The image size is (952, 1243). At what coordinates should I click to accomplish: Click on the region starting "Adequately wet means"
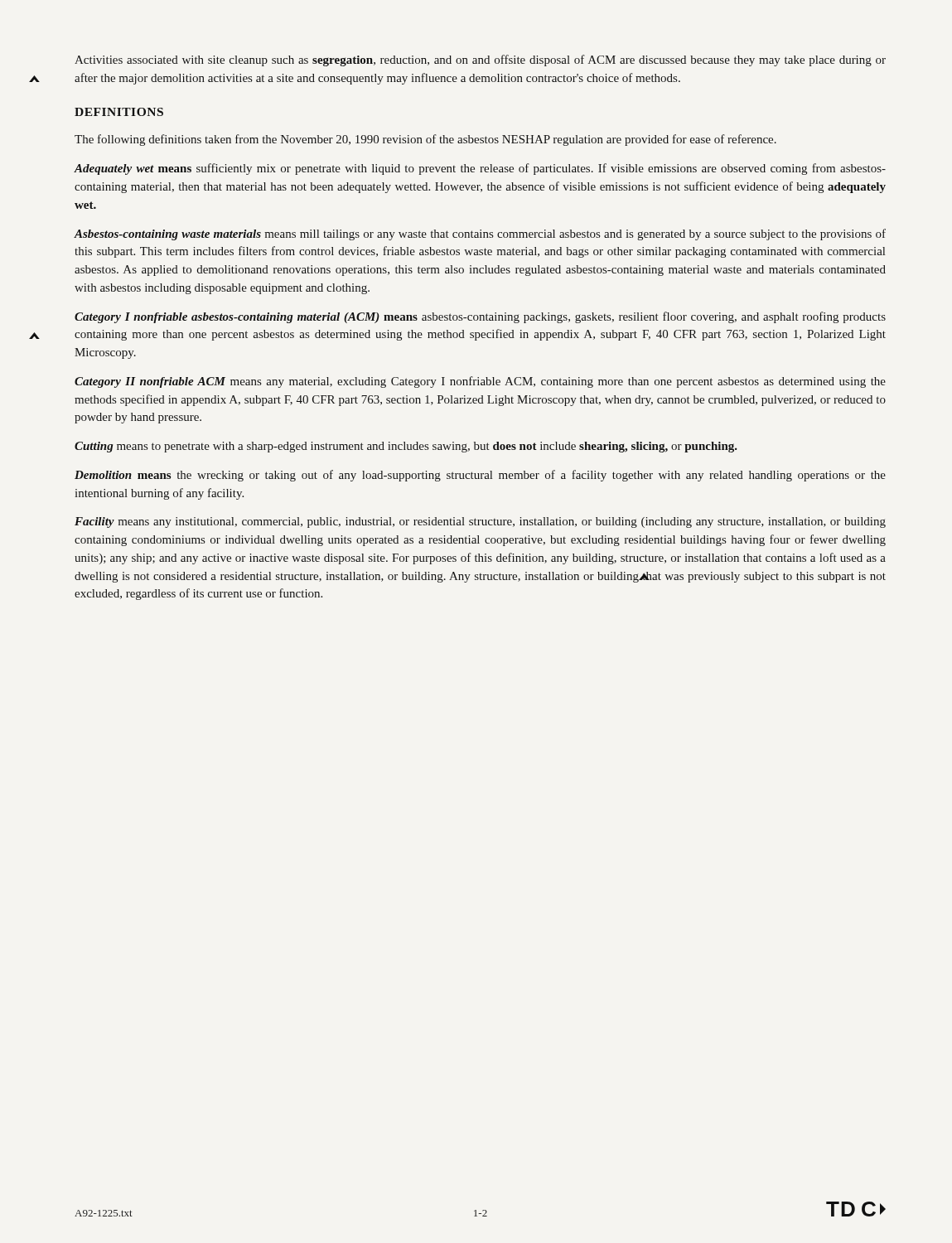[x=480, y=186]
